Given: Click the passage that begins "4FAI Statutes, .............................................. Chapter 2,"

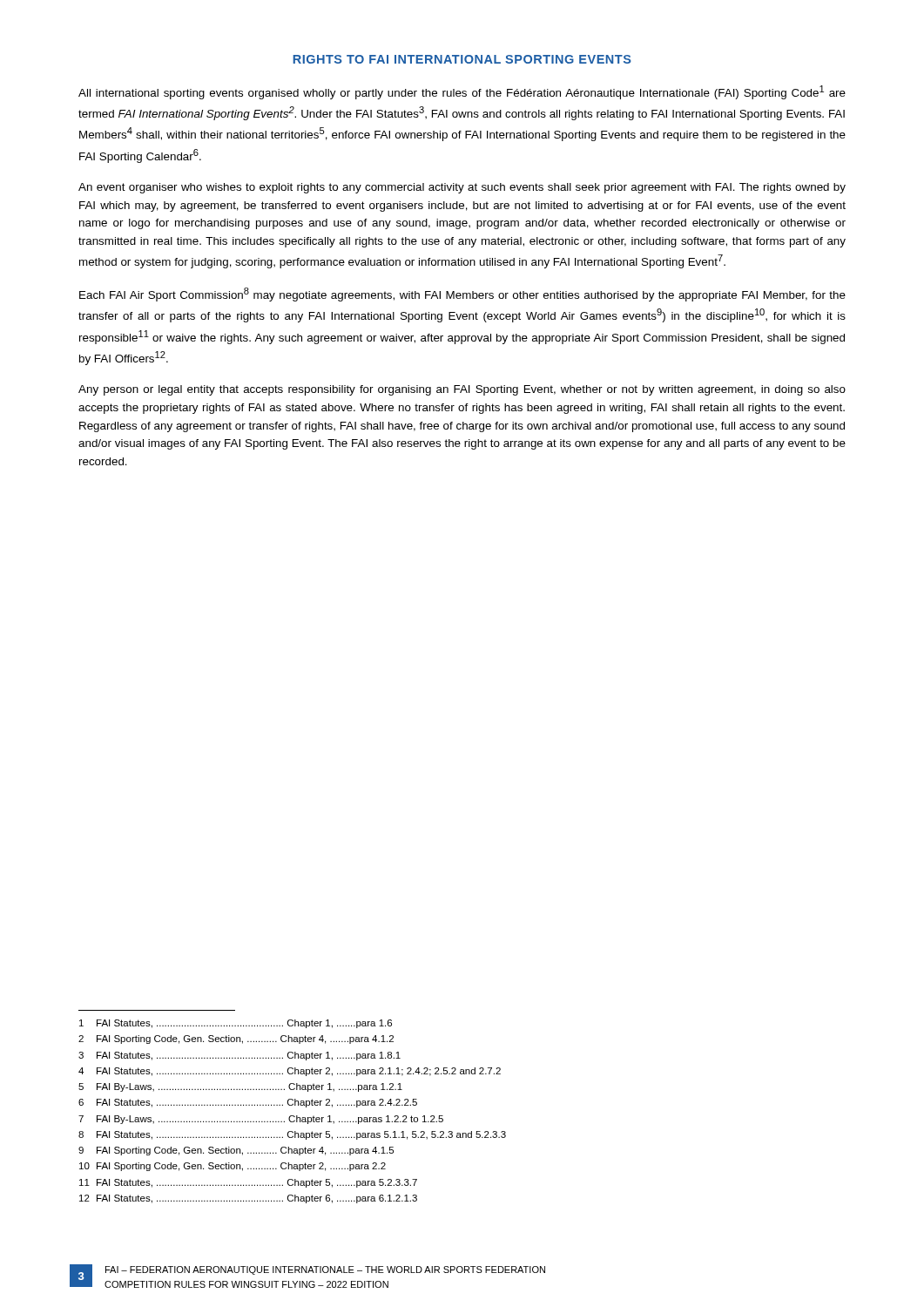Looking at the screenshot, I should click(460, 1071).
